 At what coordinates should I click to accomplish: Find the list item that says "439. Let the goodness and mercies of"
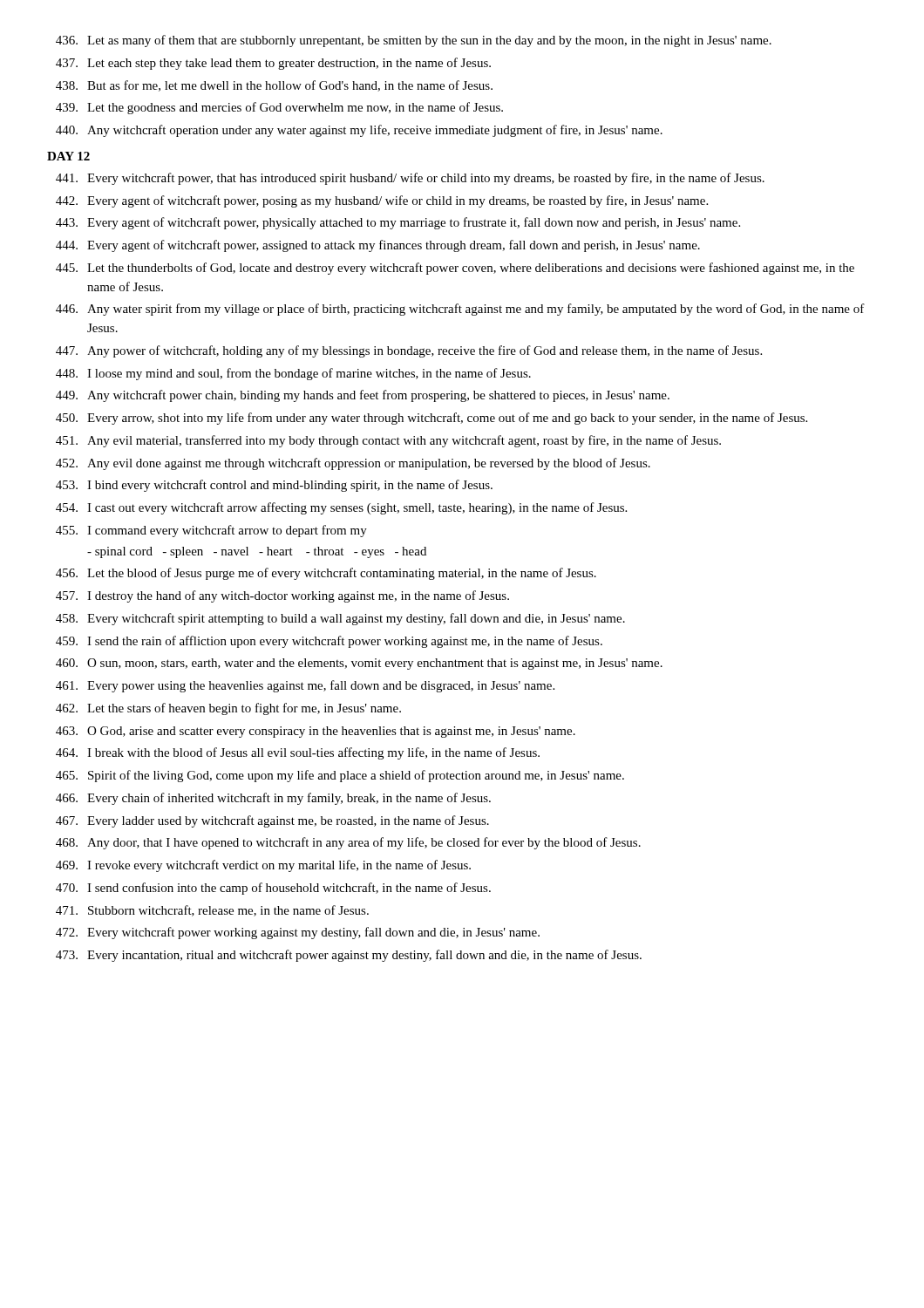point(462,108)
